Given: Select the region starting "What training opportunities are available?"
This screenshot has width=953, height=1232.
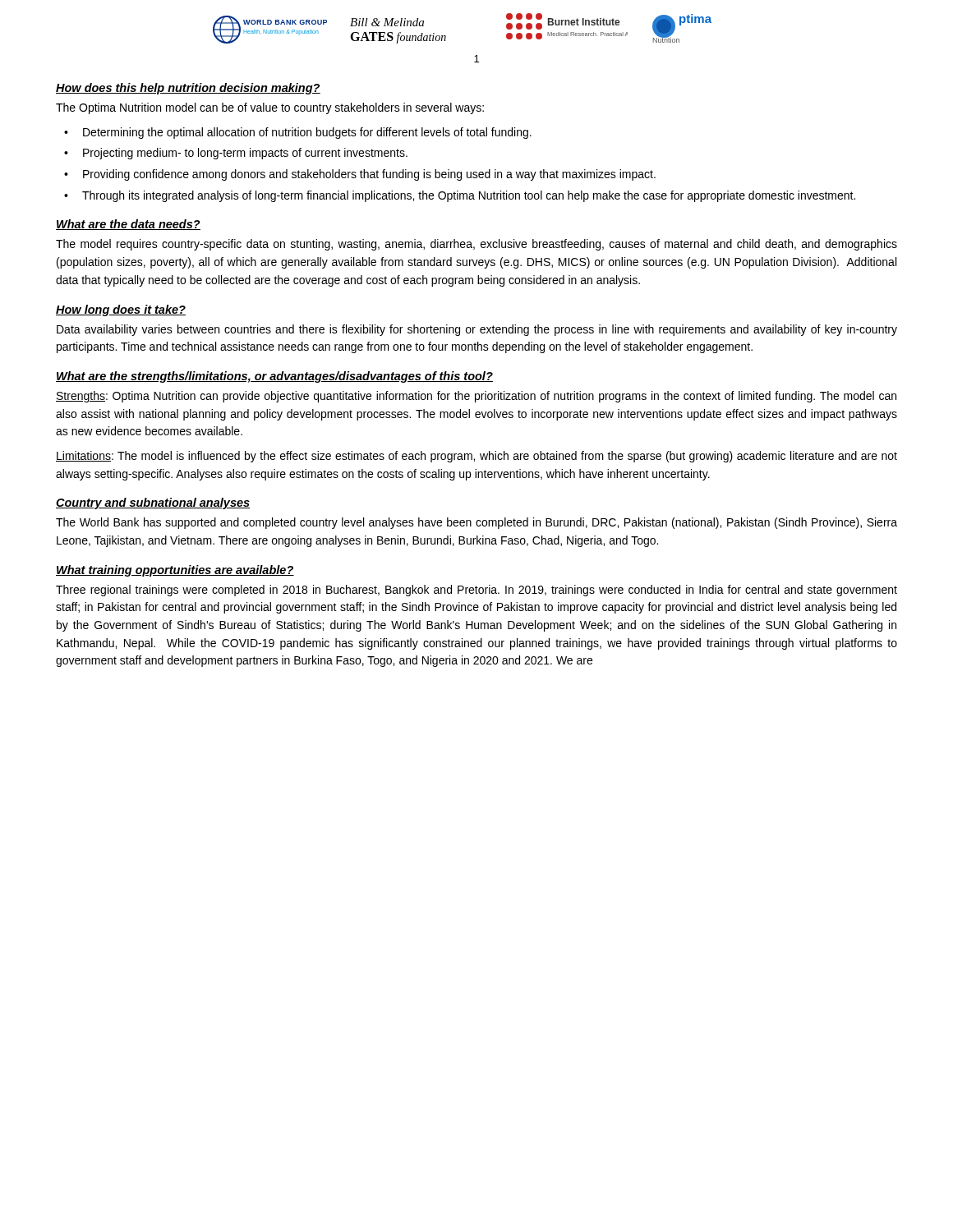Looking at the screenshot, I should [175, 570].
